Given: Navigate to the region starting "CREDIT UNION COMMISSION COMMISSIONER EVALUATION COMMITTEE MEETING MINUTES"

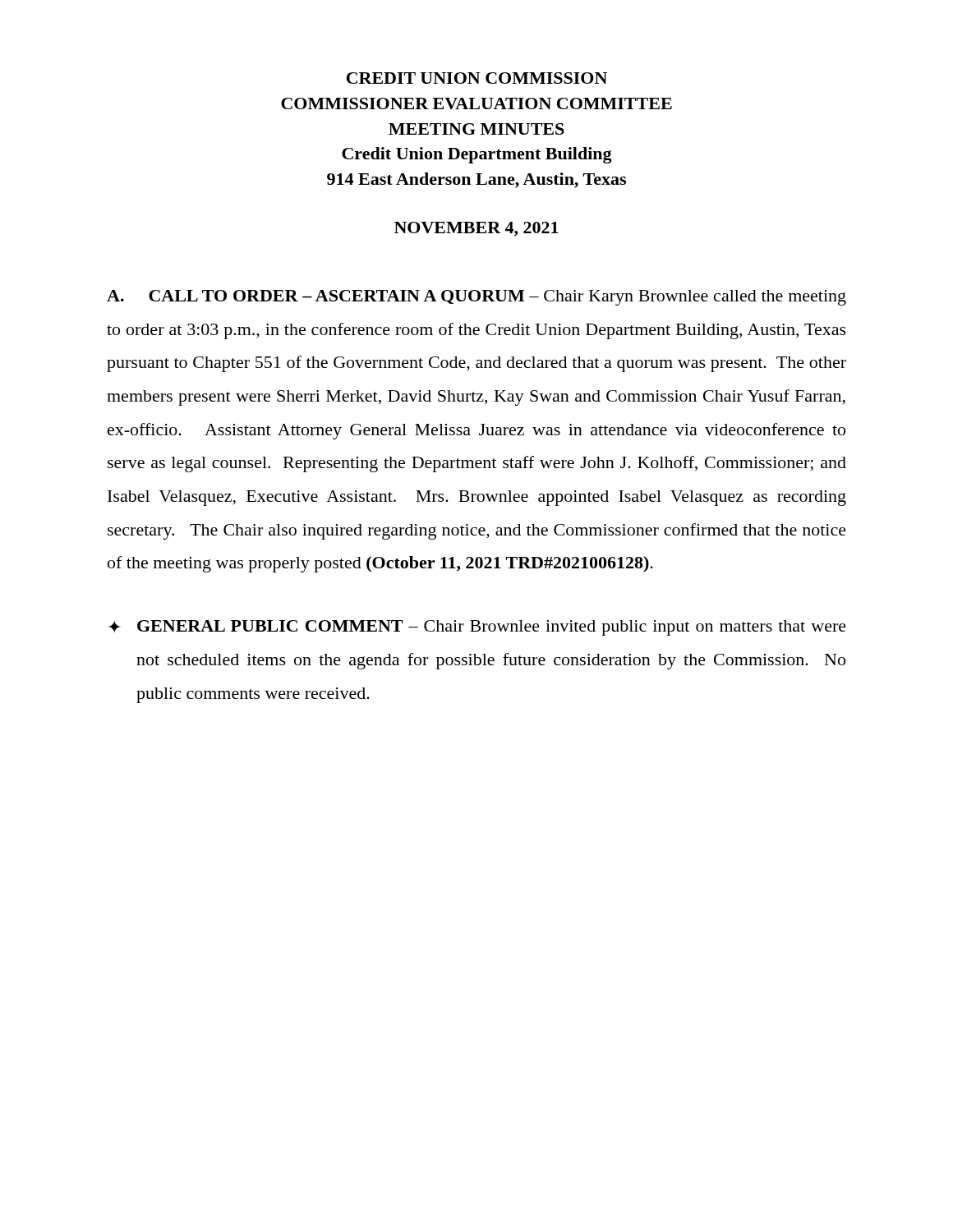Looking at the screenshot, I should tap(476, 129).
